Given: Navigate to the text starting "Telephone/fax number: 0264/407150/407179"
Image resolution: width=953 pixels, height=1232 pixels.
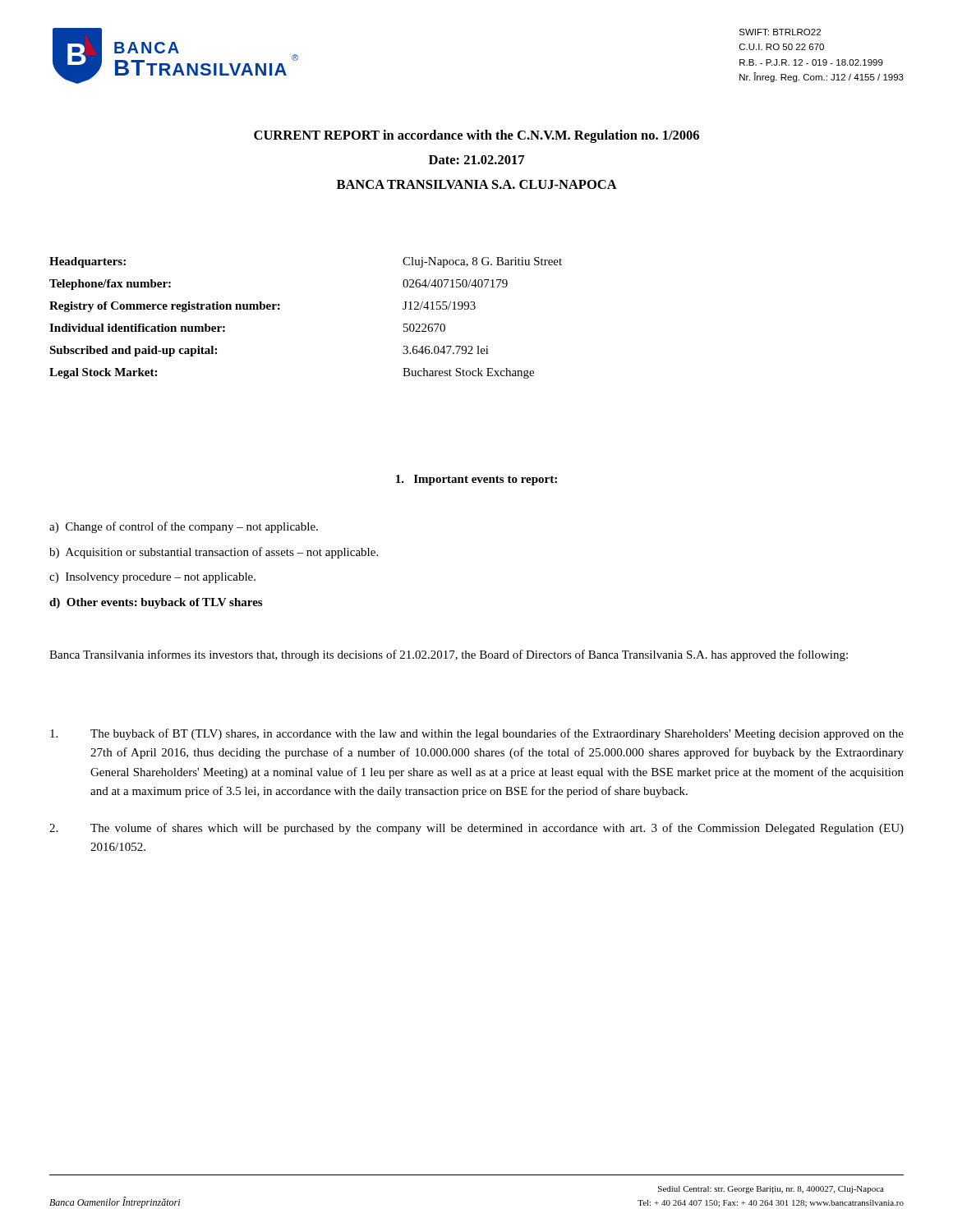Looking at the screenshot, I should 101,285.
